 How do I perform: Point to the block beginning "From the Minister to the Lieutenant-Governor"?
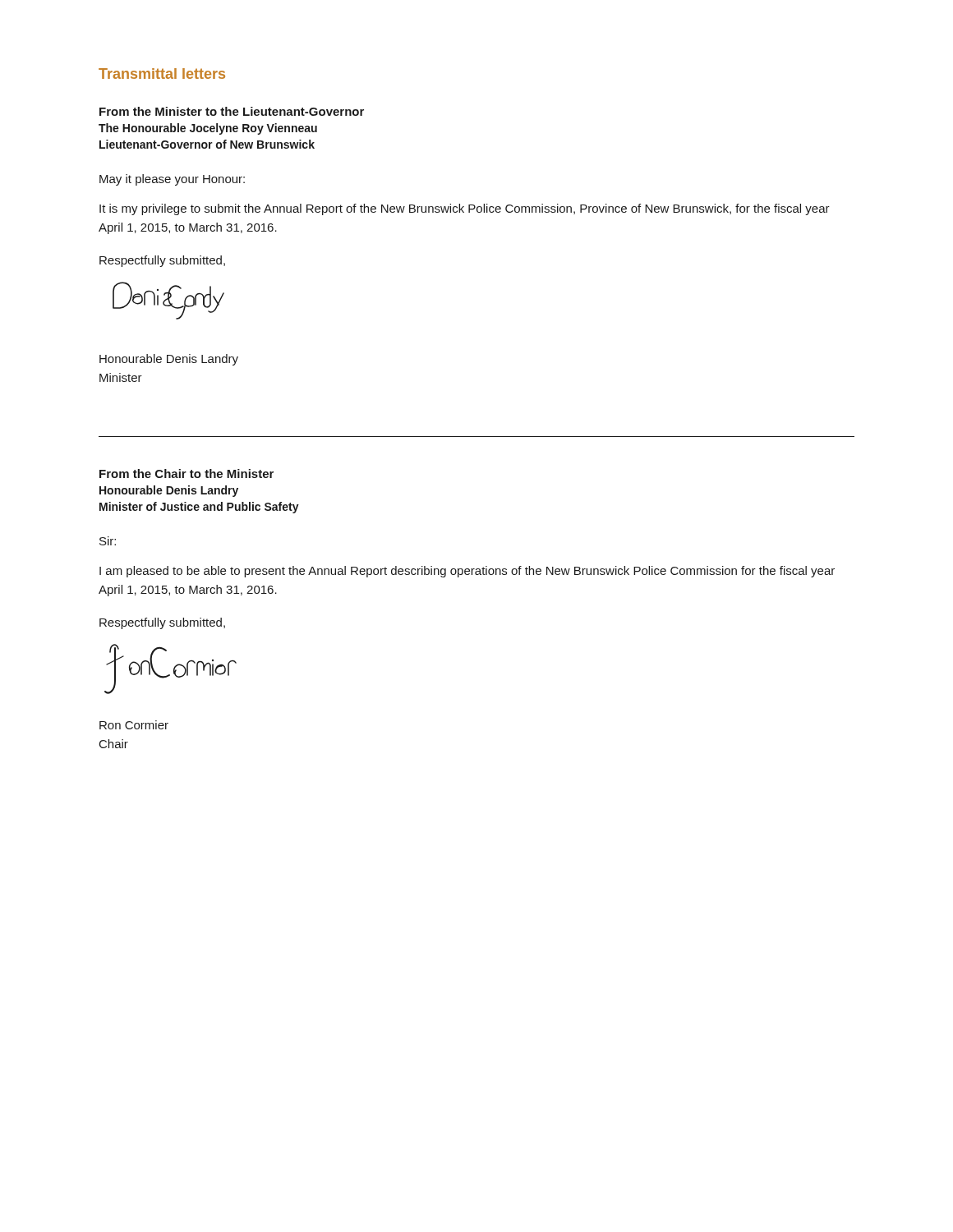232,111
